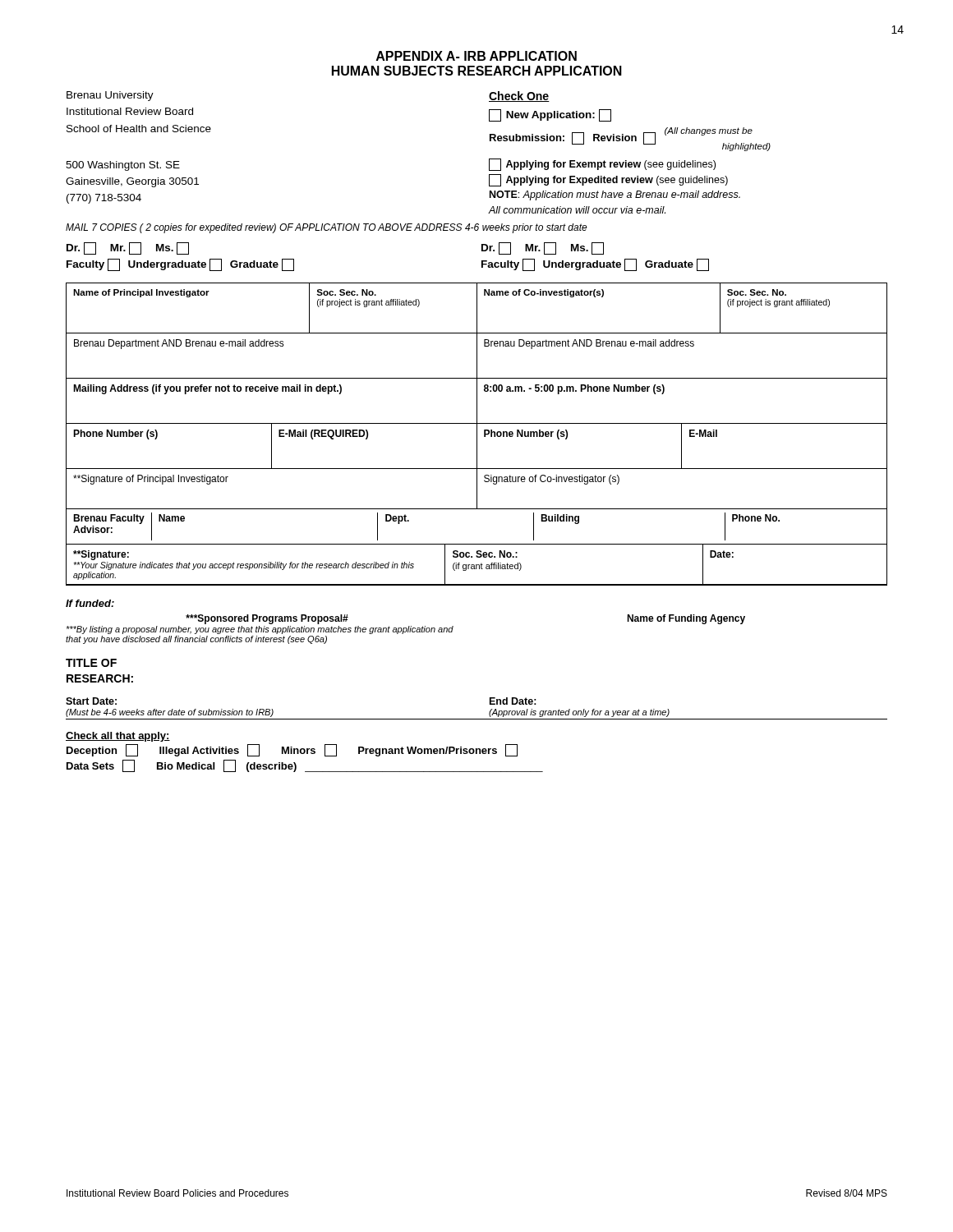
Task: Point to the block beginning "Applying for Exempt review (see guidelines)"
Action: 615,187
